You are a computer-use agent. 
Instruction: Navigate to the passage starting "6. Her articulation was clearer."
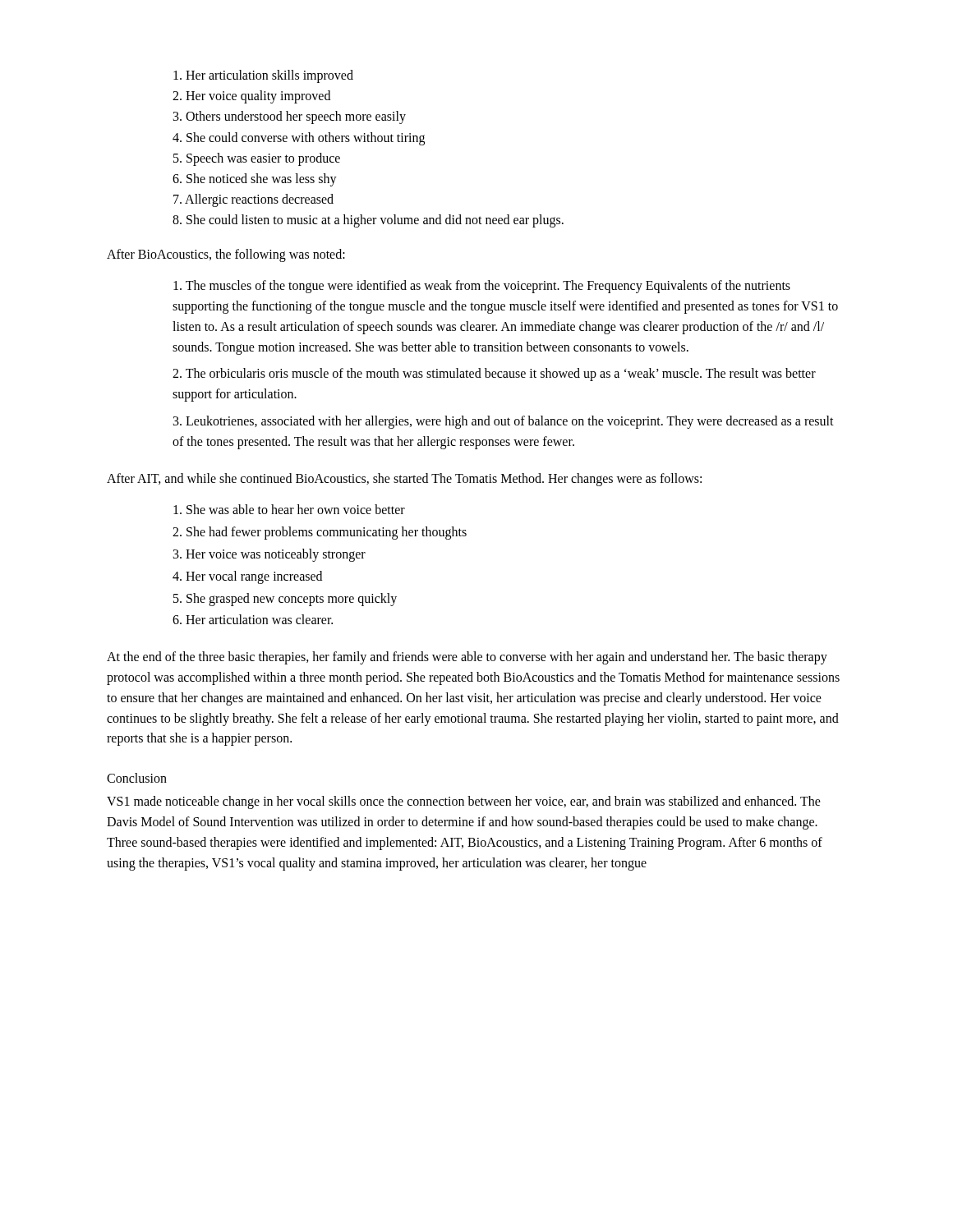[253, 620]
